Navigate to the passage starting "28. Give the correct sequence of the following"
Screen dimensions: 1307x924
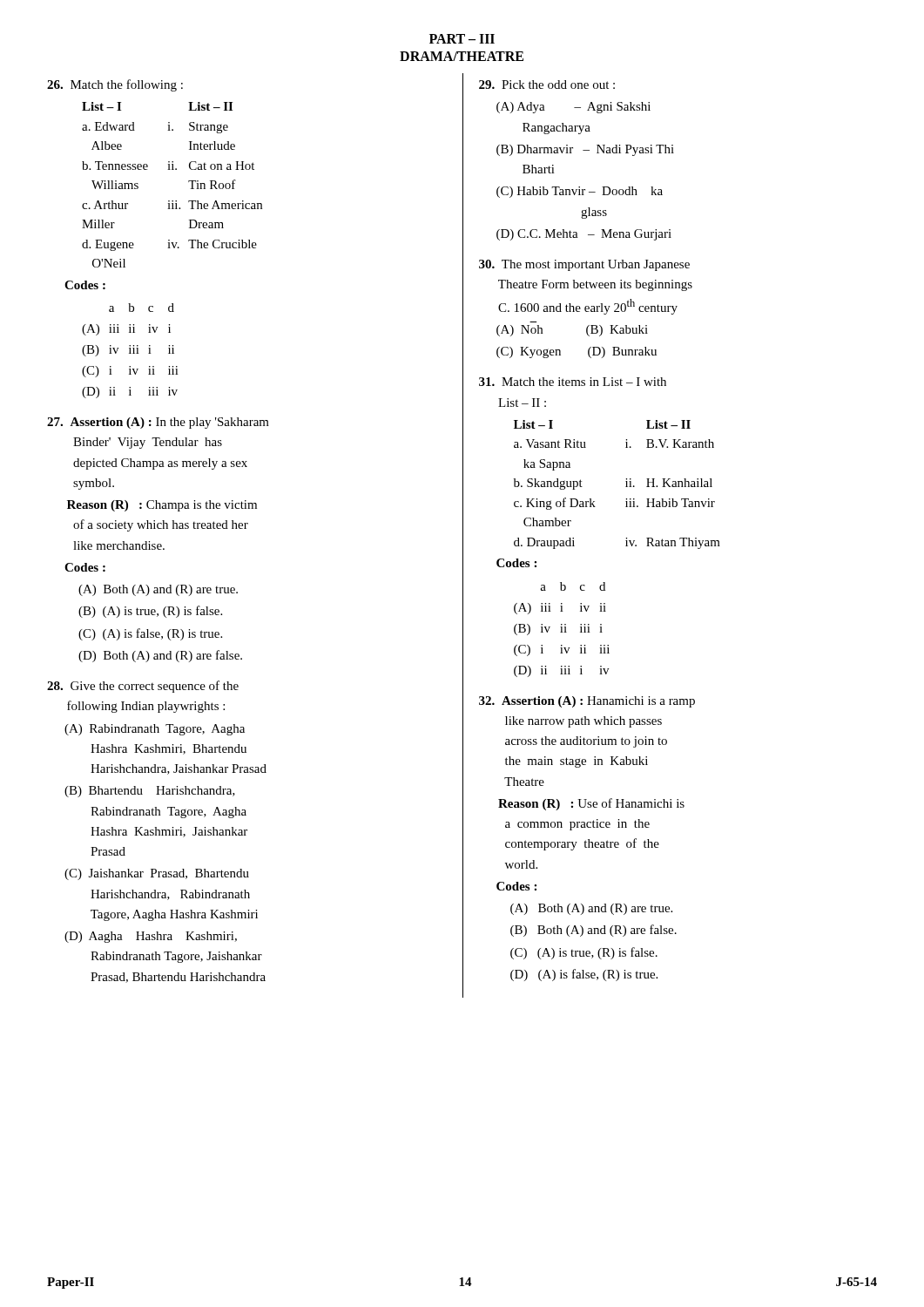pyautogui.click(x=247, y=832)
